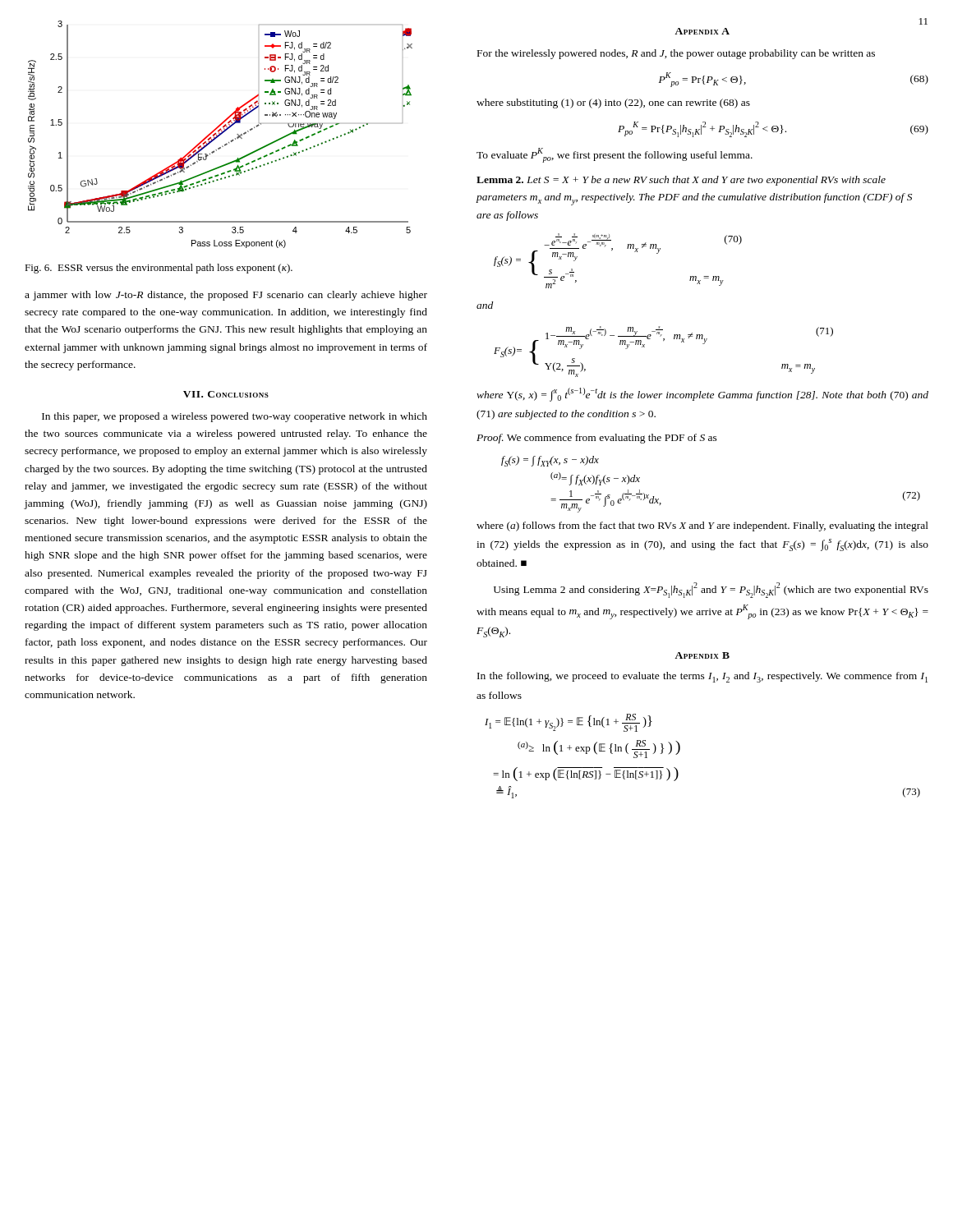
Task: Point to the element starting "In the following, we proceed to evaluate the"
Action: [x=702, y=686]
